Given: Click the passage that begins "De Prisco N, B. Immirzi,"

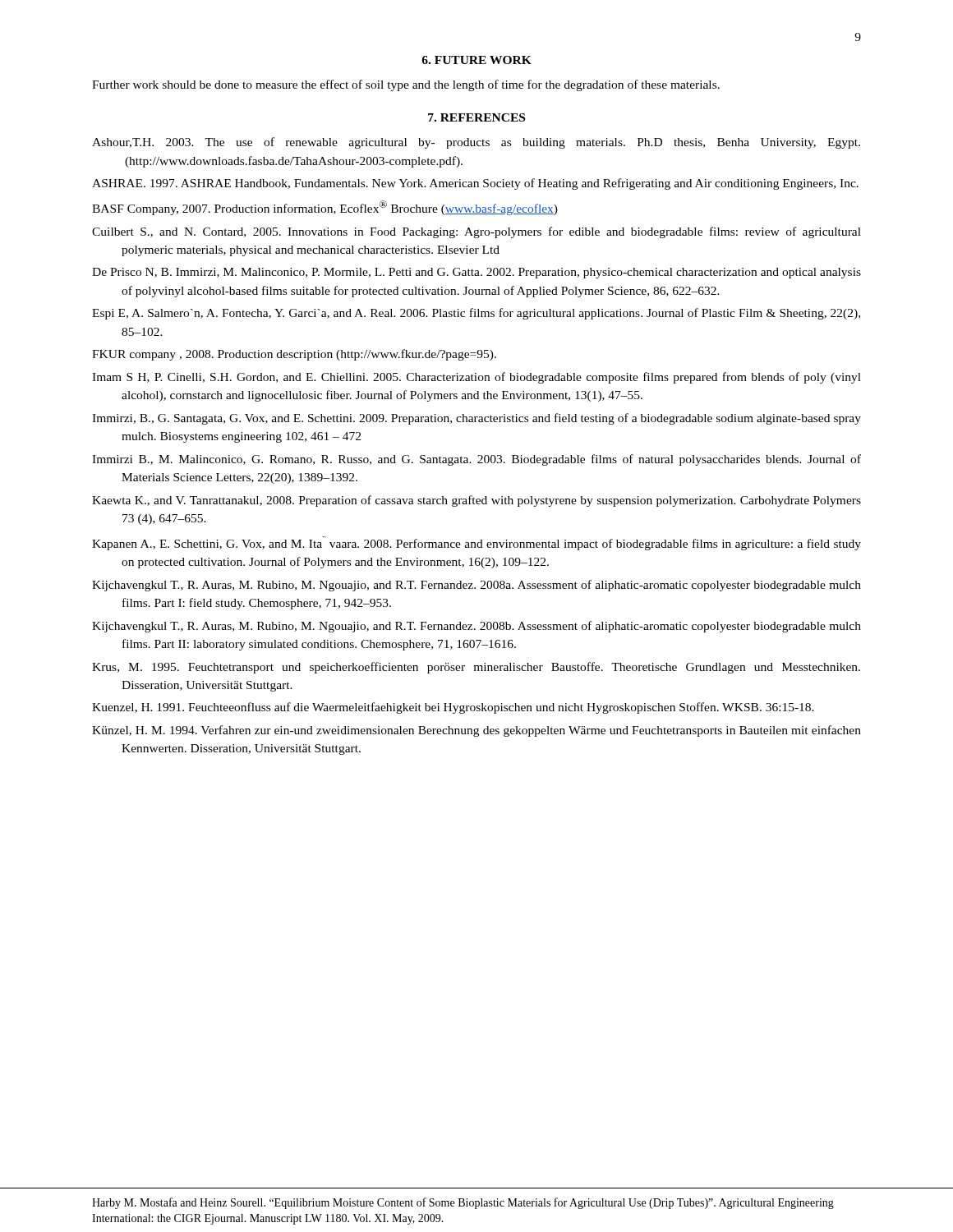Looking at the screenshot, I should pos(476,281).
